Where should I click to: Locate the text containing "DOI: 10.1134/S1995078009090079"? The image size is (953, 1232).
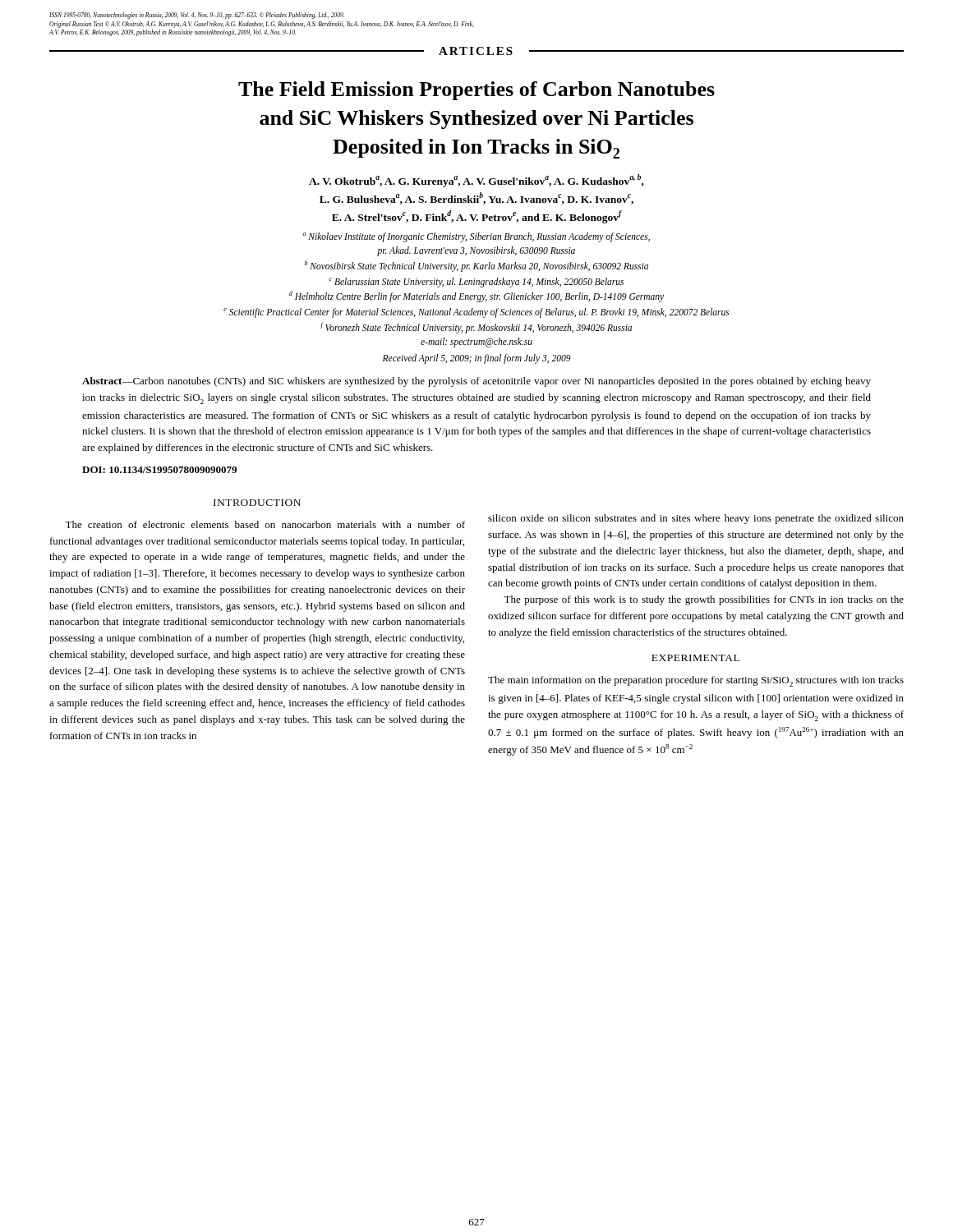[160, 470]
